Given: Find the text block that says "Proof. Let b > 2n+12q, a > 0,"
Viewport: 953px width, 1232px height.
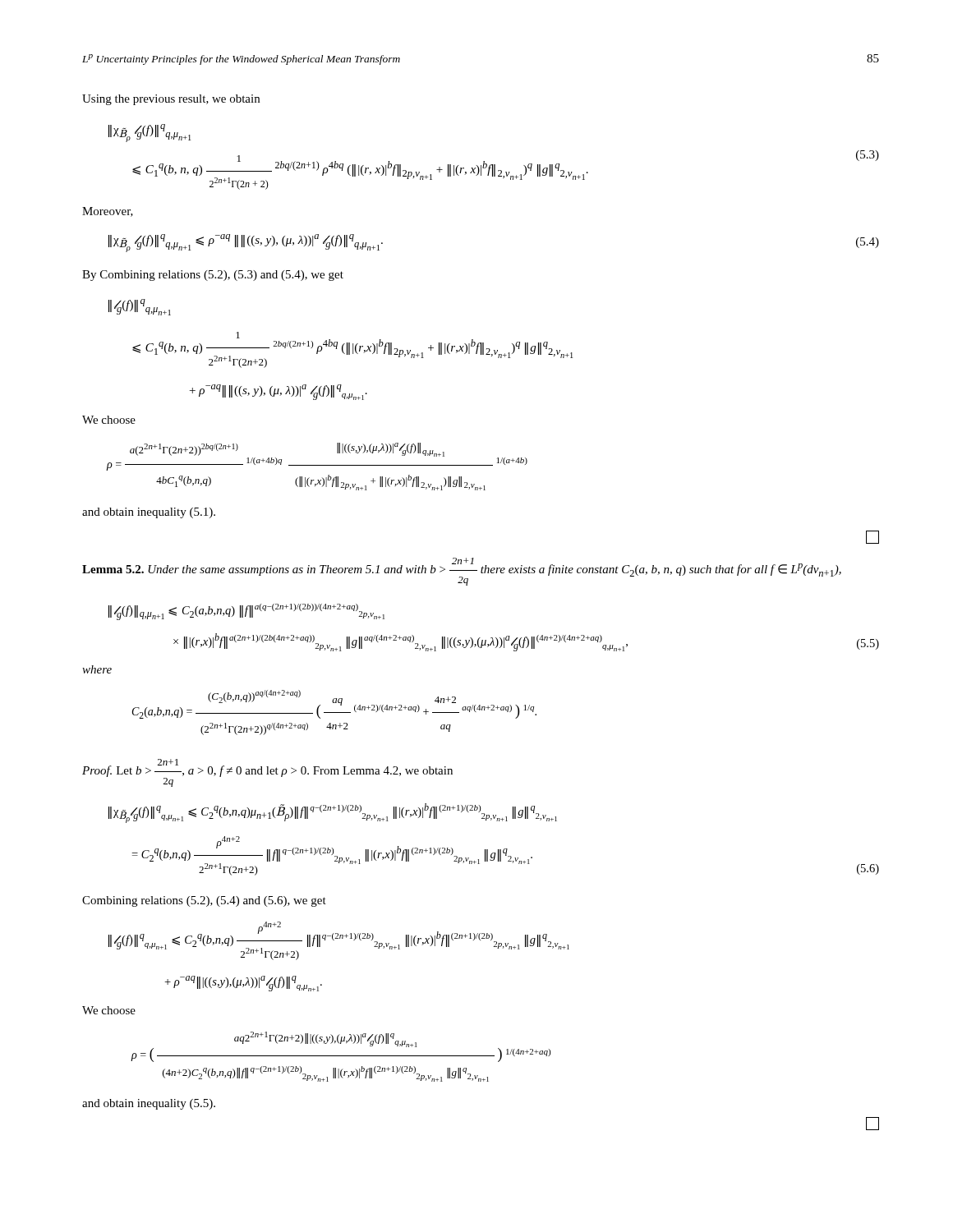Looking at the screenshot, I should [268, 772].
